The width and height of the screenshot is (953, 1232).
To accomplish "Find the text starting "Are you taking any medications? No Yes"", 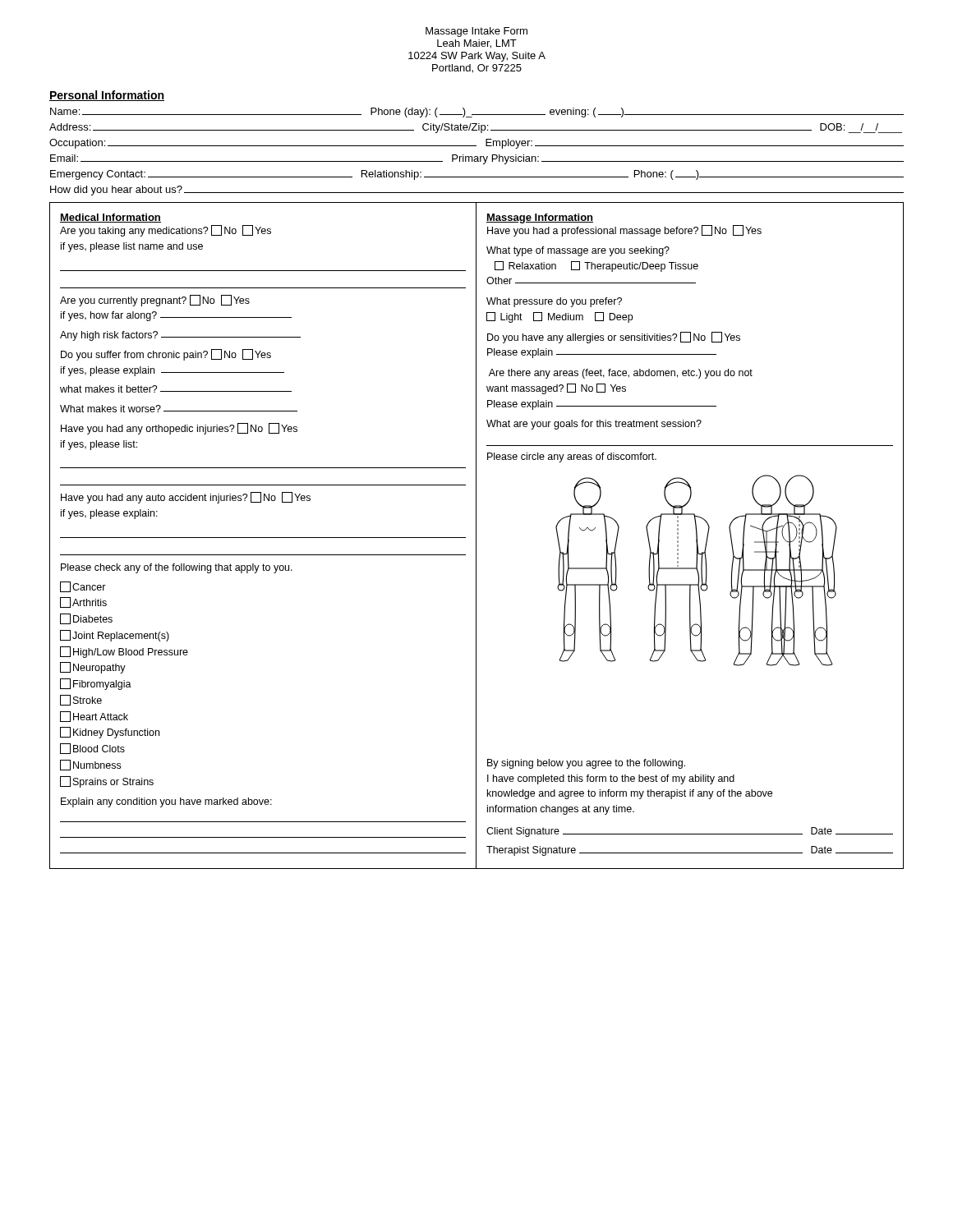I will click(x=263, y=538).
